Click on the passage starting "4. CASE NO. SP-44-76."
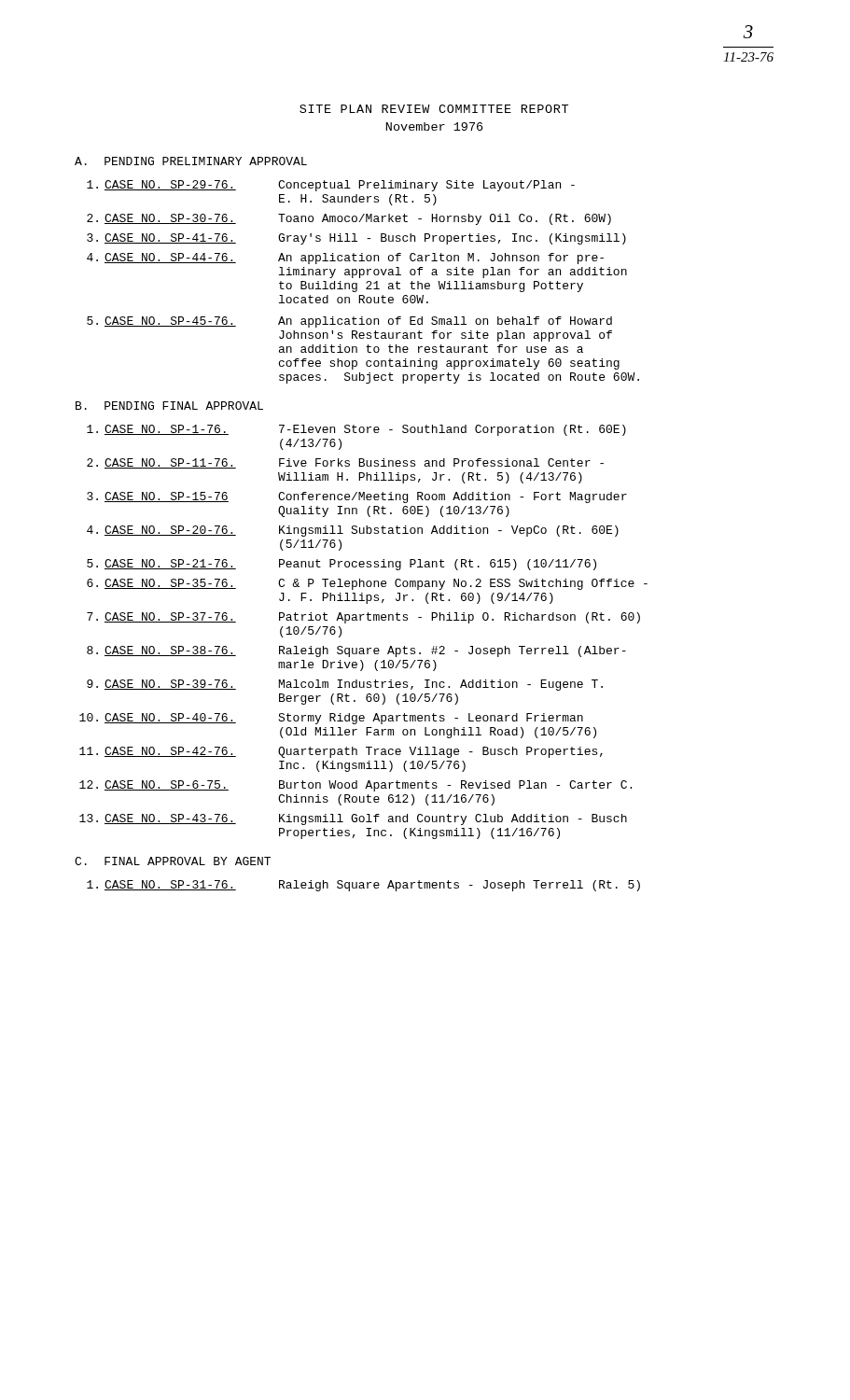The height and width of the screenshot is (1400, 850). pos(434,279)
